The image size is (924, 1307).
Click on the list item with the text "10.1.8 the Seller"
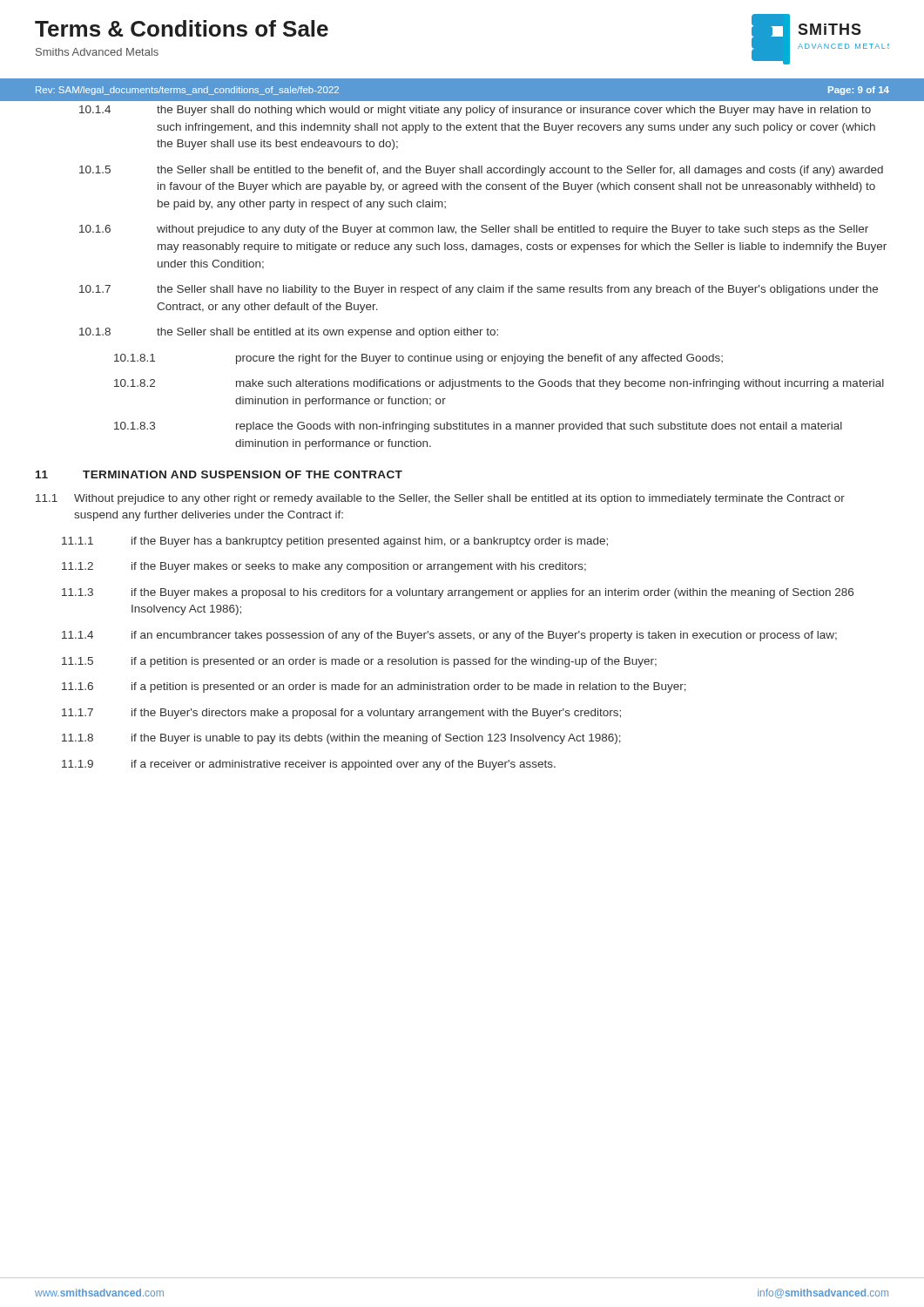pos(462,332)
